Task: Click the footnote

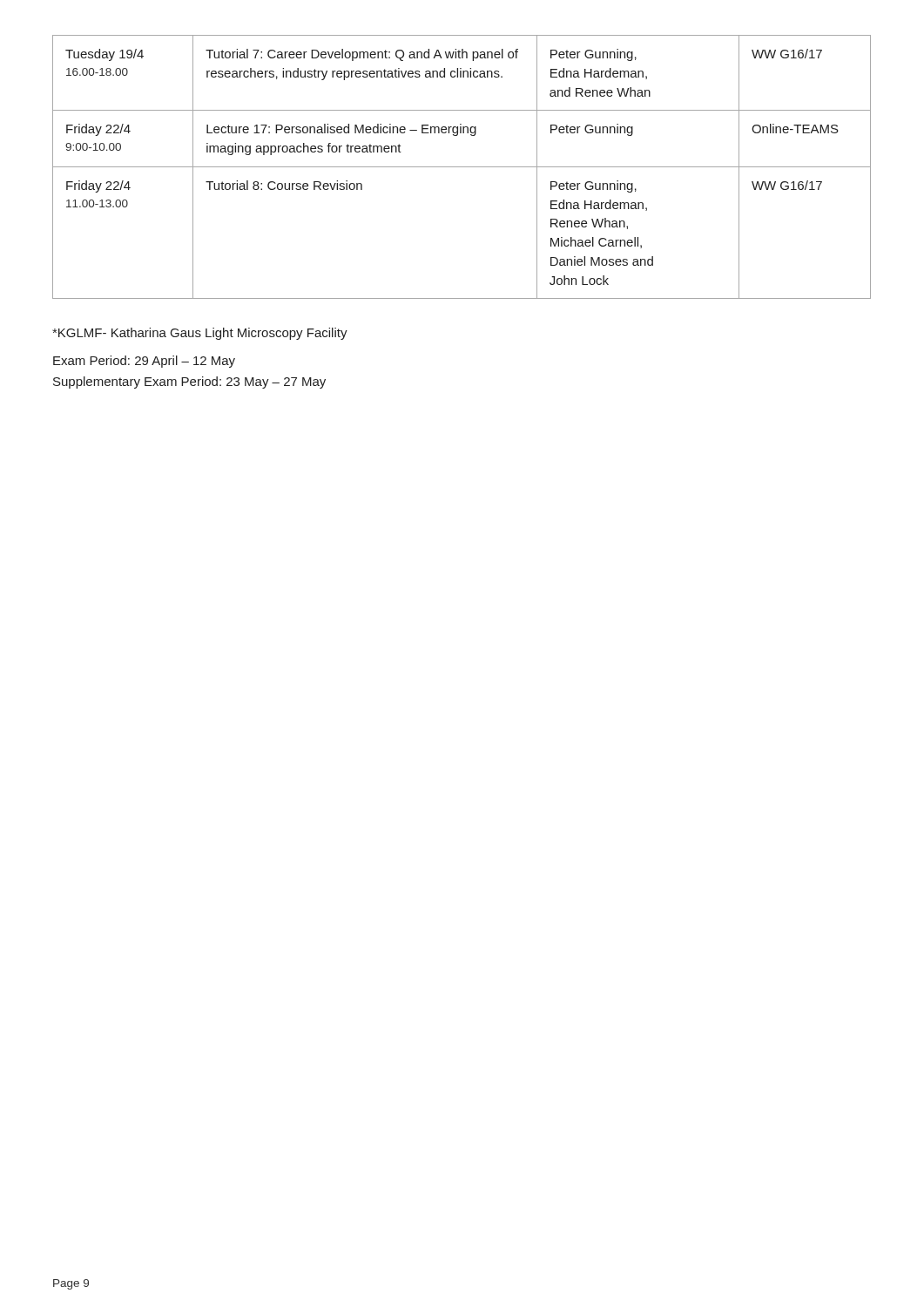Action: pyautogui.click(x=200, y=333)
